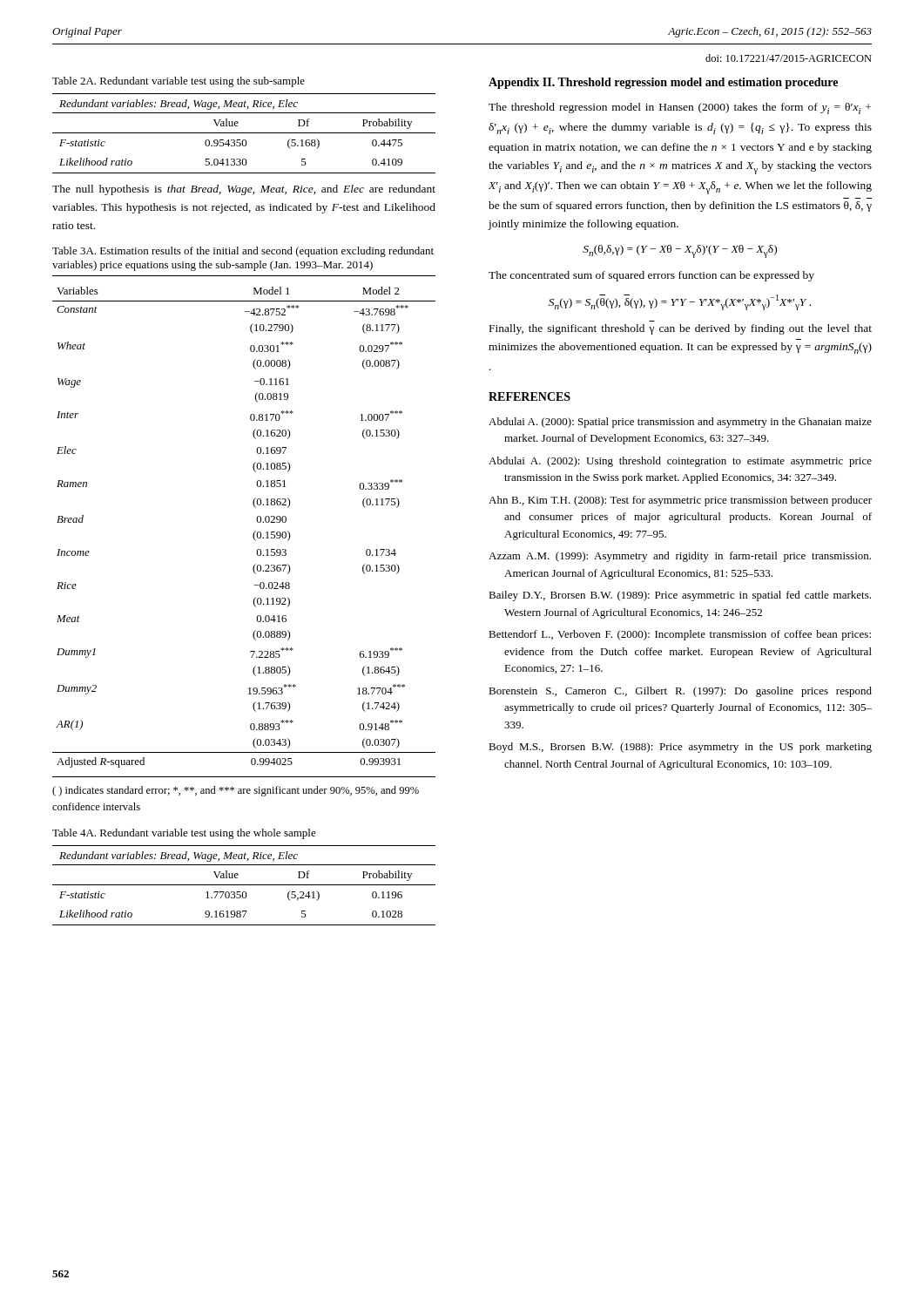Viewport: 924px width, 1307px height.
Task: Point to "doi: 10.17221/47/2015-AGRICECON"
Action: [x=789, y=58]
